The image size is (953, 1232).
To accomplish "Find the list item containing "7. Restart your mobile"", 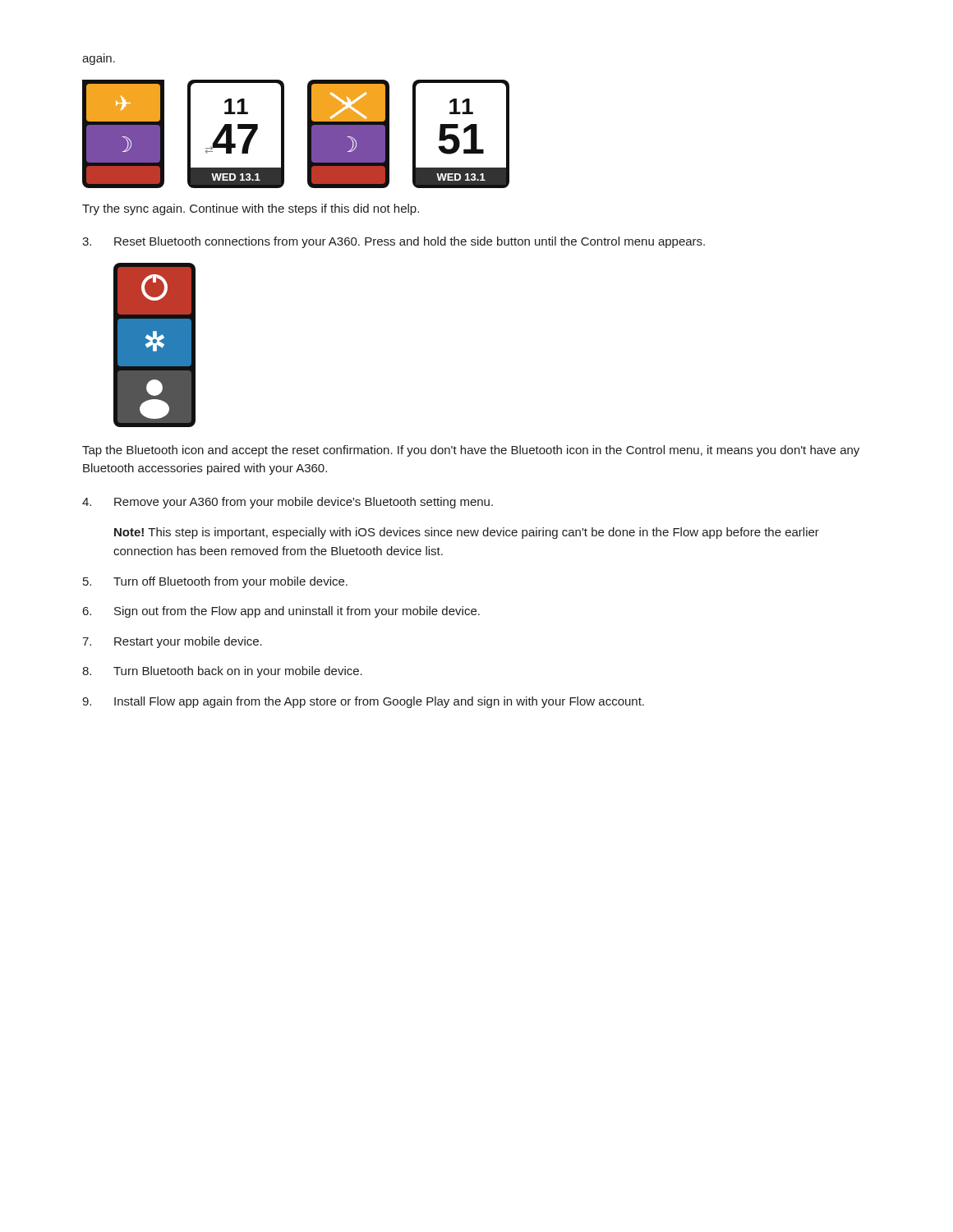I will tap(172, 642).
